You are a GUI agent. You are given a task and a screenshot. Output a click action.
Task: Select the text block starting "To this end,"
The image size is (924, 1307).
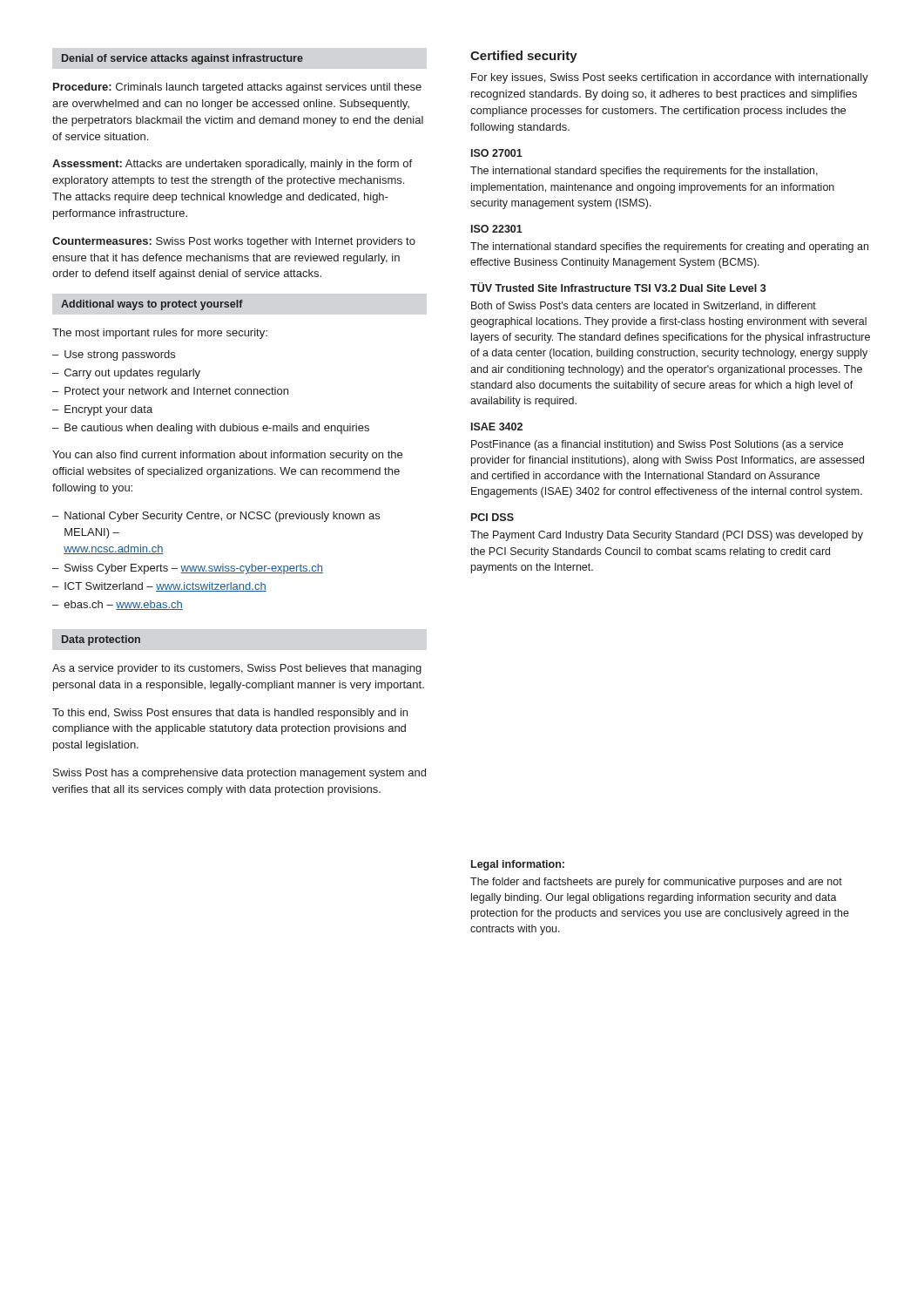click(x=230, y=728)
